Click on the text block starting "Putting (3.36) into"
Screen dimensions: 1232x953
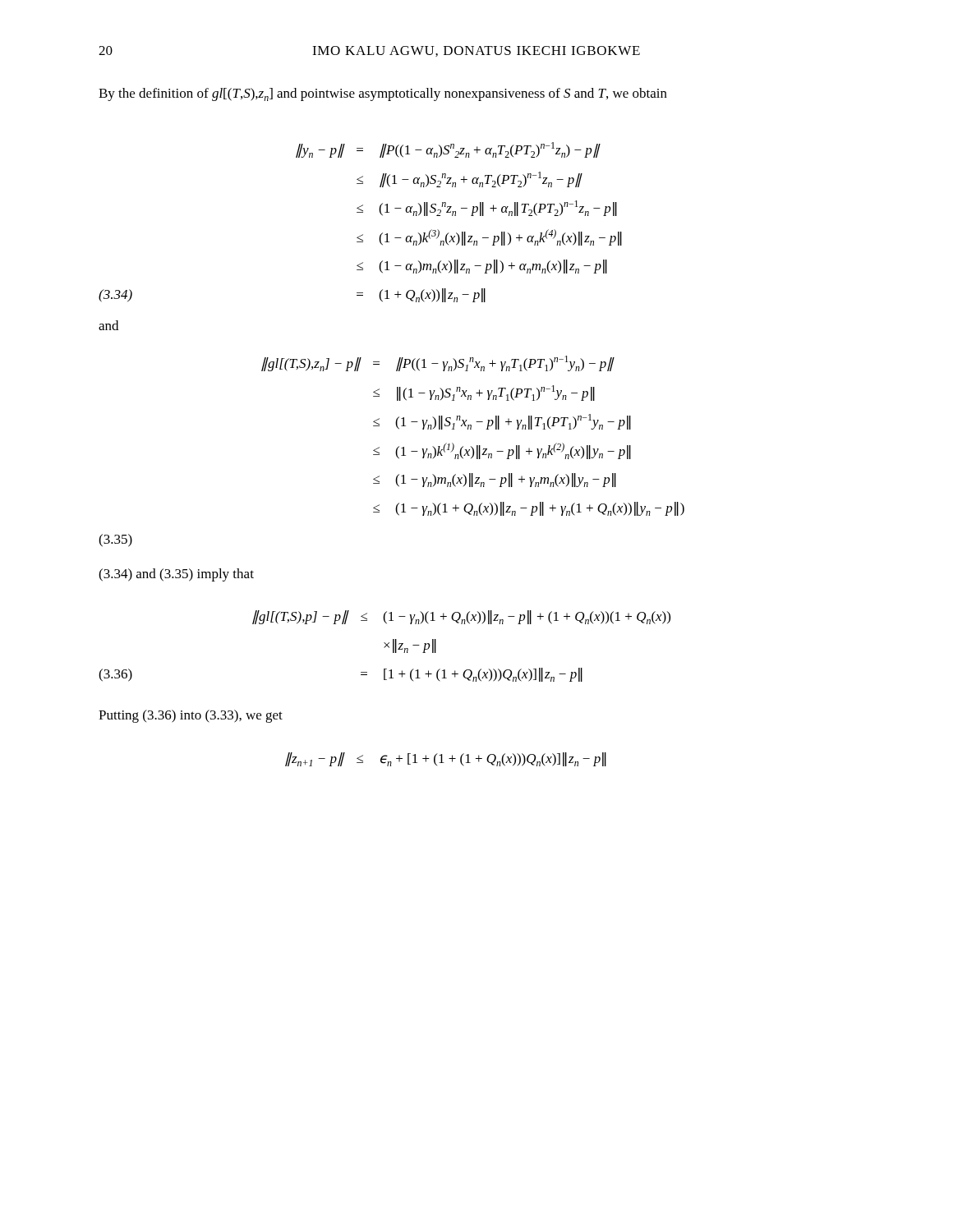[x=191, y=715]
